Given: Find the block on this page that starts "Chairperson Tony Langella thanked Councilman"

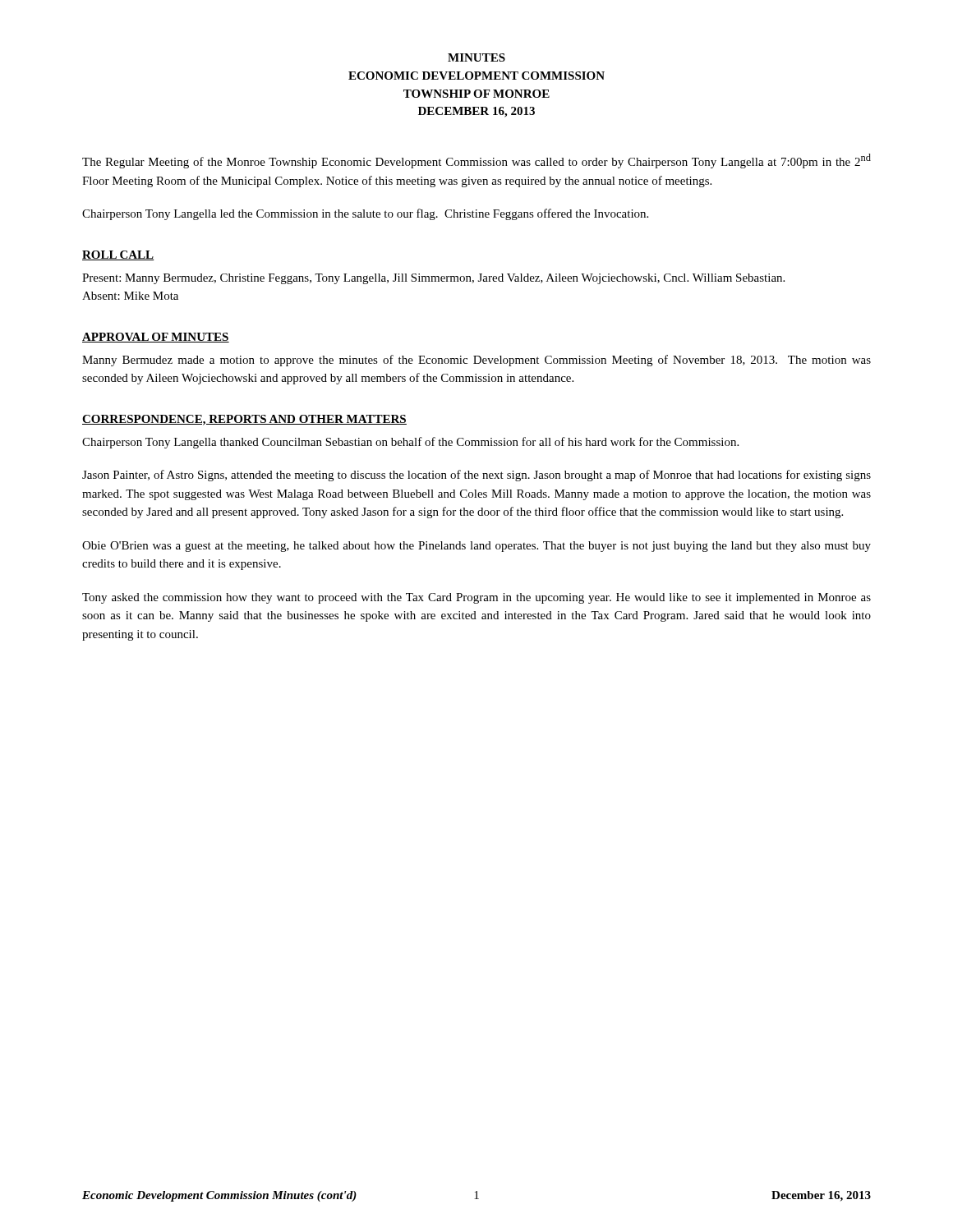Looking at the screenshot, I should point(411,441).
